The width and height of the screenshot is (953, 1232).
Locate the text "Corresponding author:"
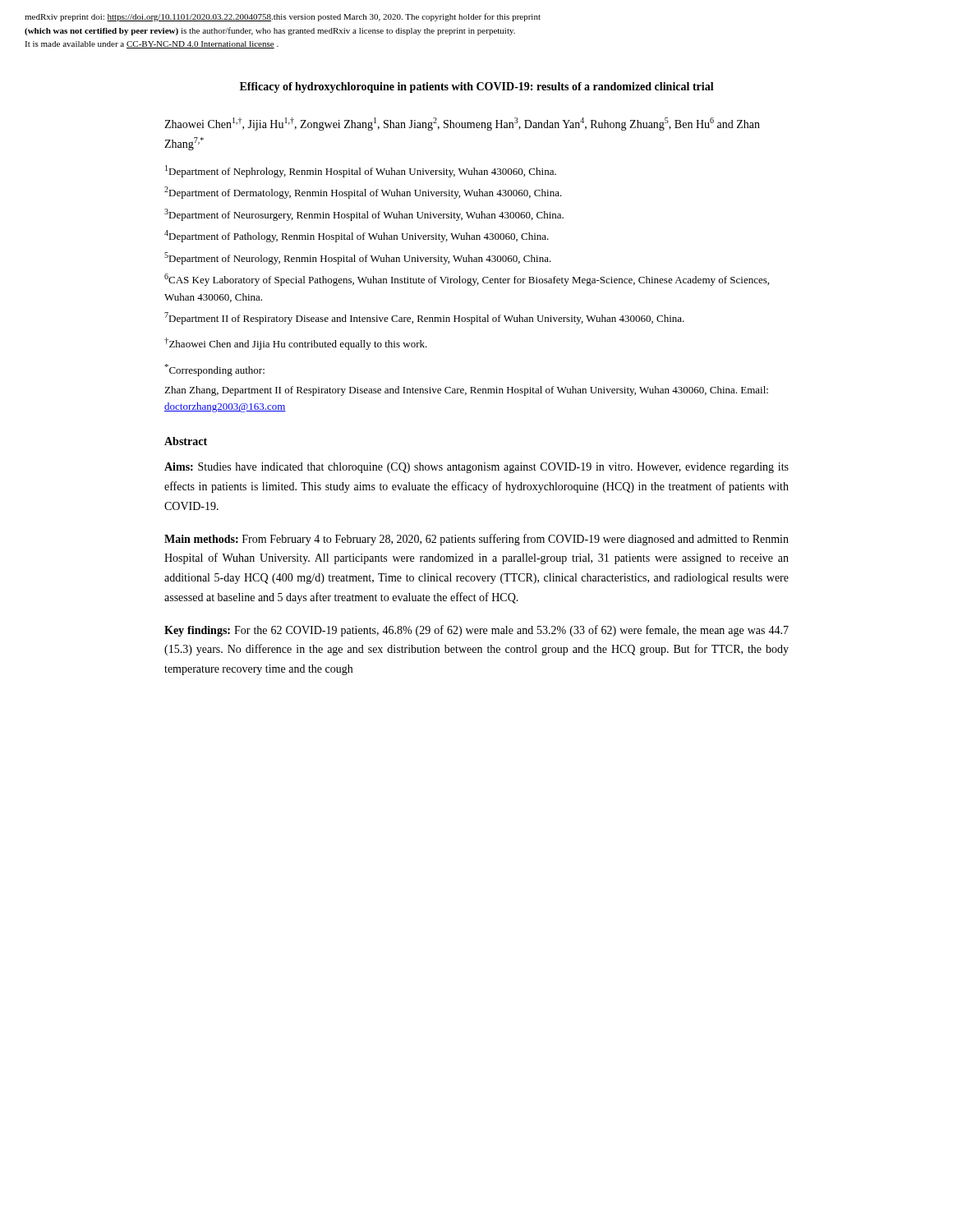[x=215, y=369]
